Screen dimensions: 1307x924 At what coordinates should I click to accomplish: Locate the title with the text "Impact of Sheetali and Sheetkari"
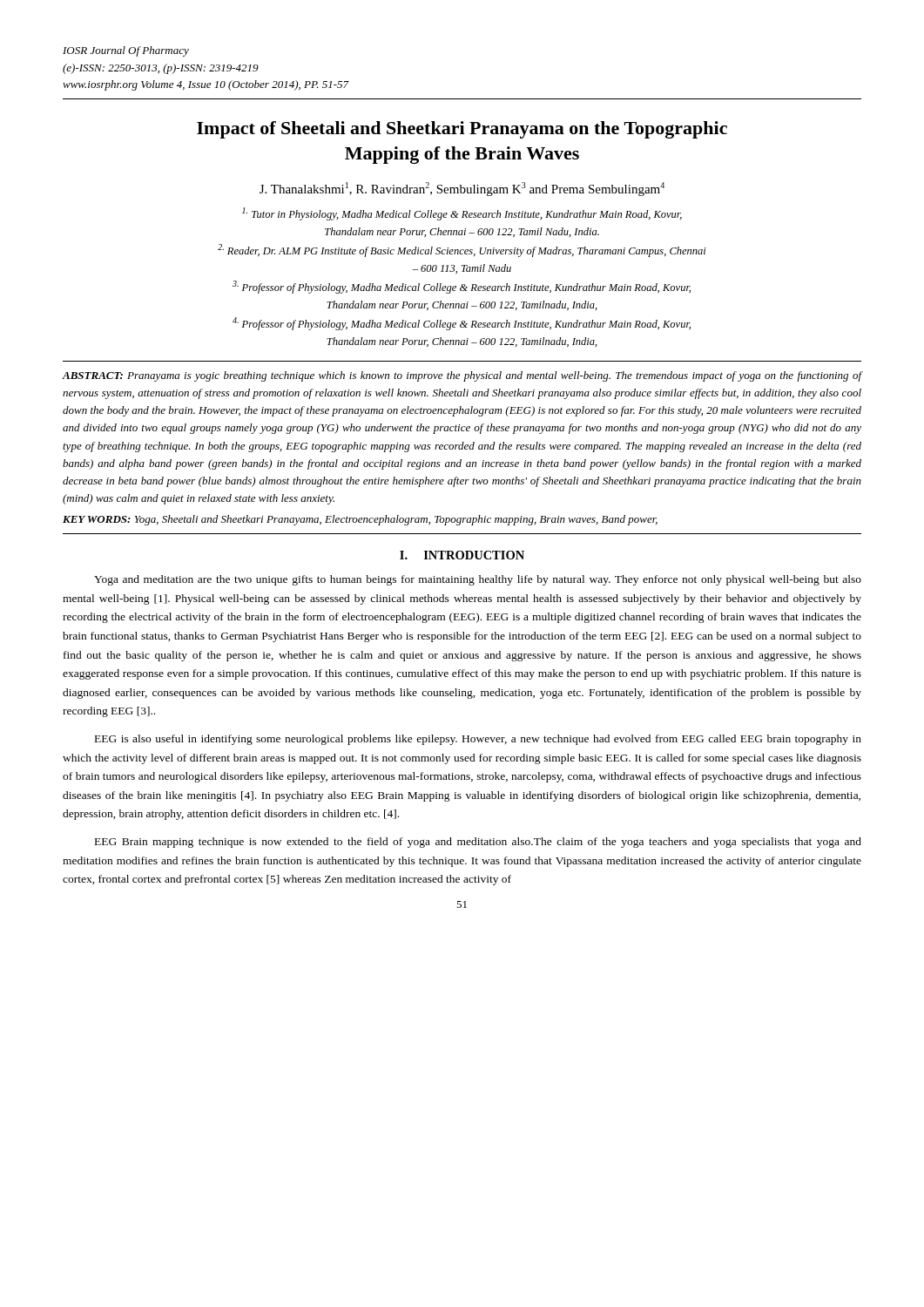(x=462, y=140)
